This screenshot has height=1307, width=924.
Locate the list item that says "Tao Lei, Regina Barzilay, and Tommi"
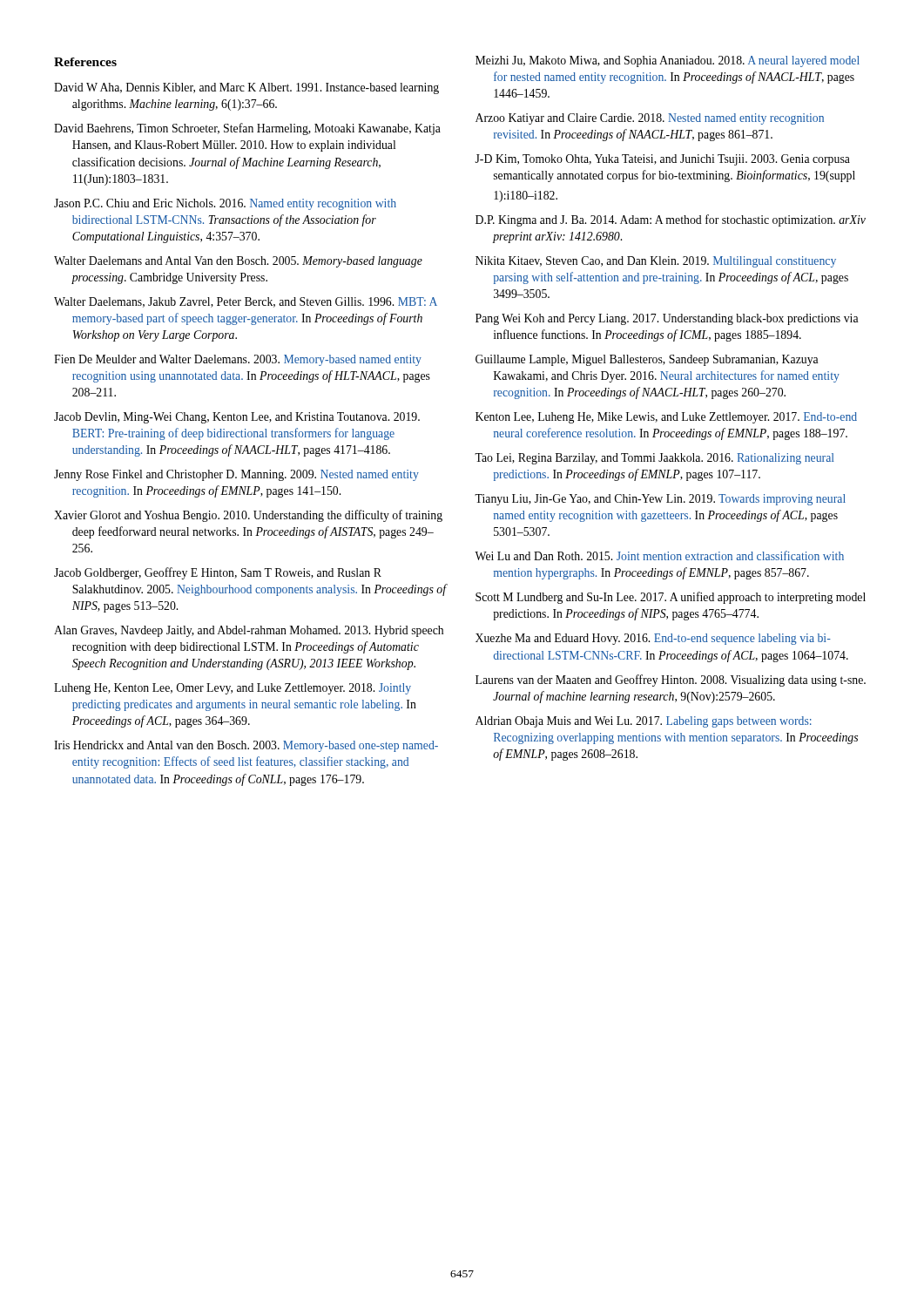coord(655,466)
